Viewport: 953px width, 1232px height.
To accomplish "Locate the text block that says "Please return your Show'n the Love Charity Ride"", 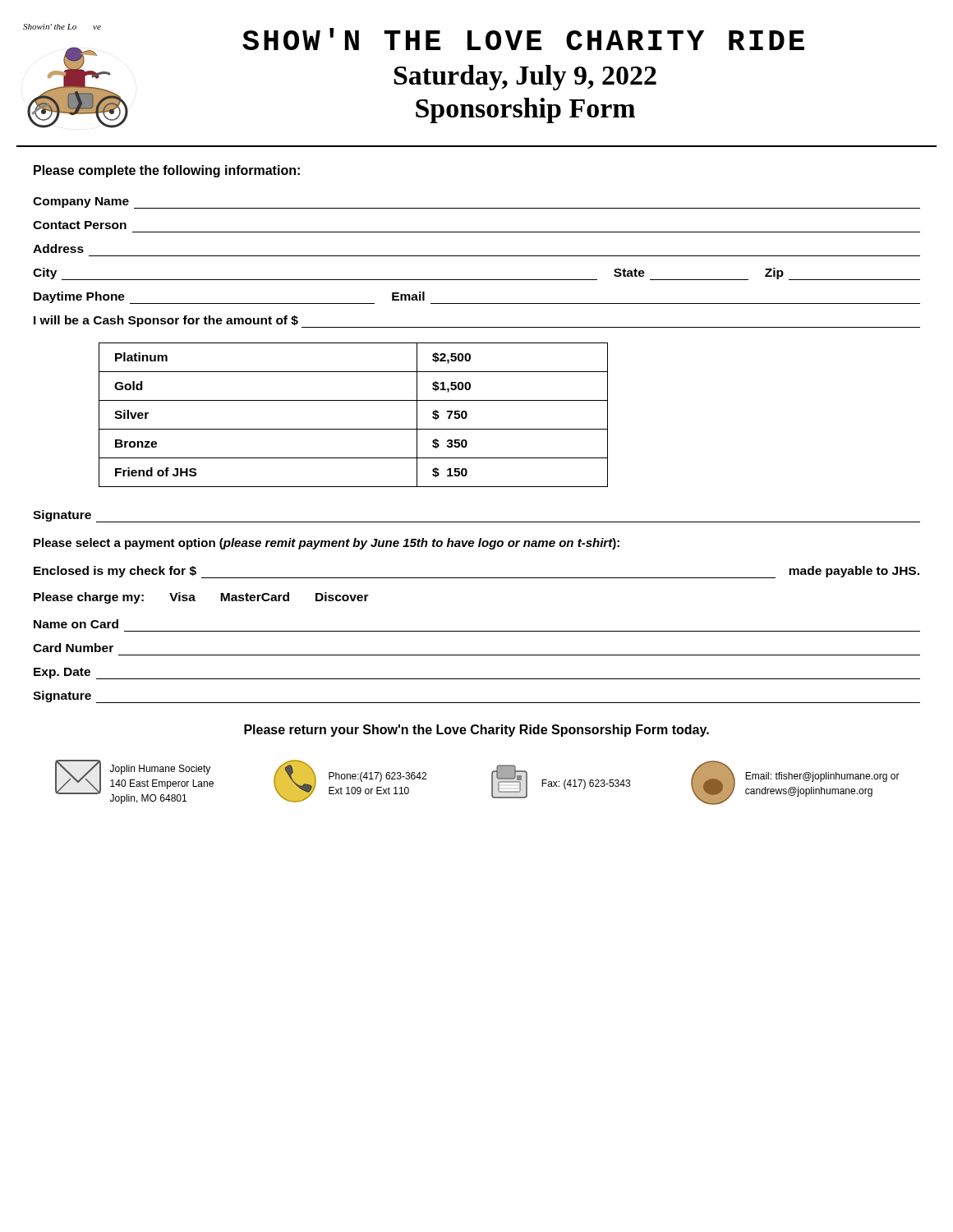I will (476, 730).
